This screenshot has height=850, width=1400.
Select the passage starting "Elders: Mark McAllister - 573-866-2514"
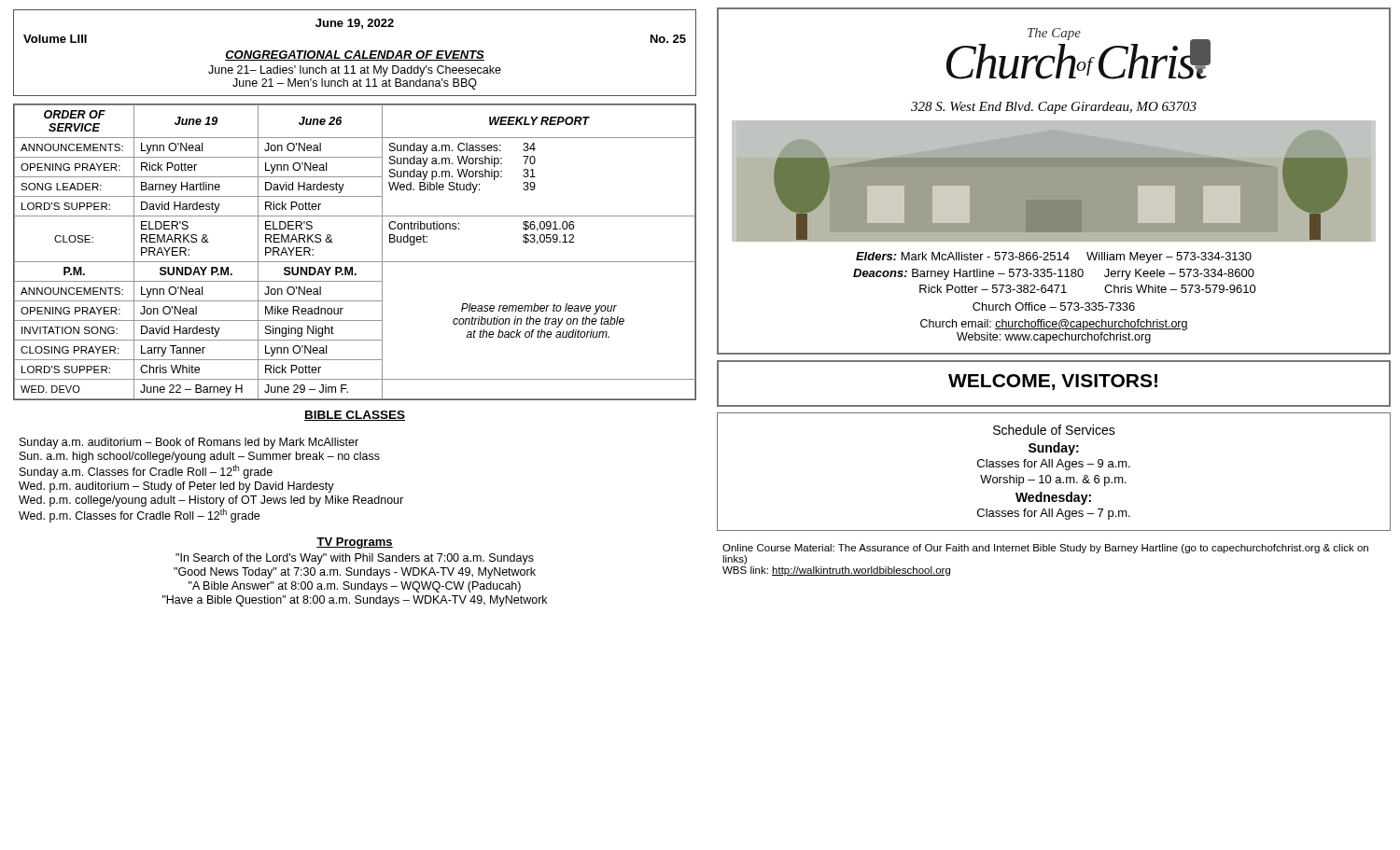tap(1054, 256)
